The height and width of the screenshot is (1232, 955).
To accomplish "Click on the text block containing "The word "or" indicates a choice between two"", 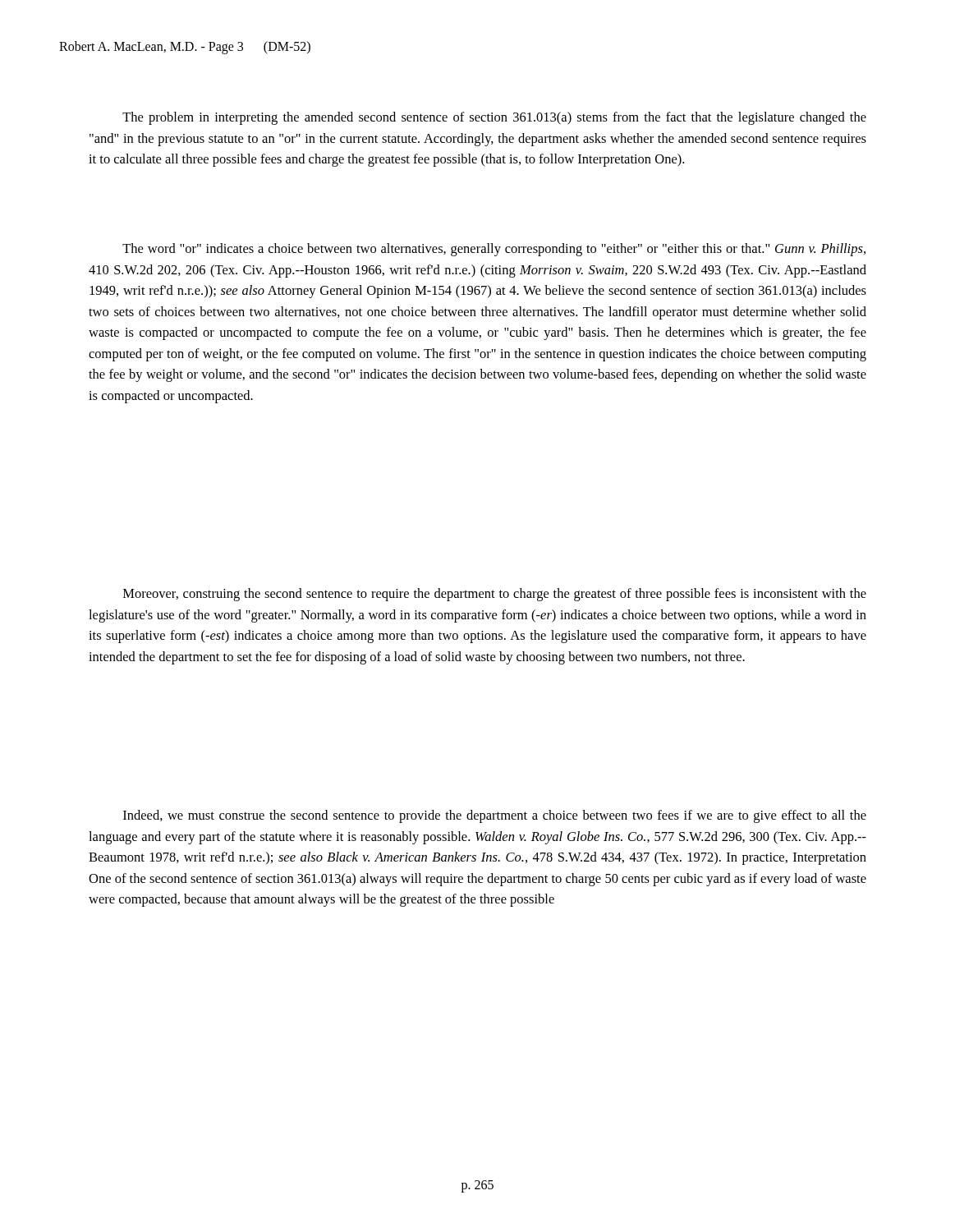I will tap(478, 322).
